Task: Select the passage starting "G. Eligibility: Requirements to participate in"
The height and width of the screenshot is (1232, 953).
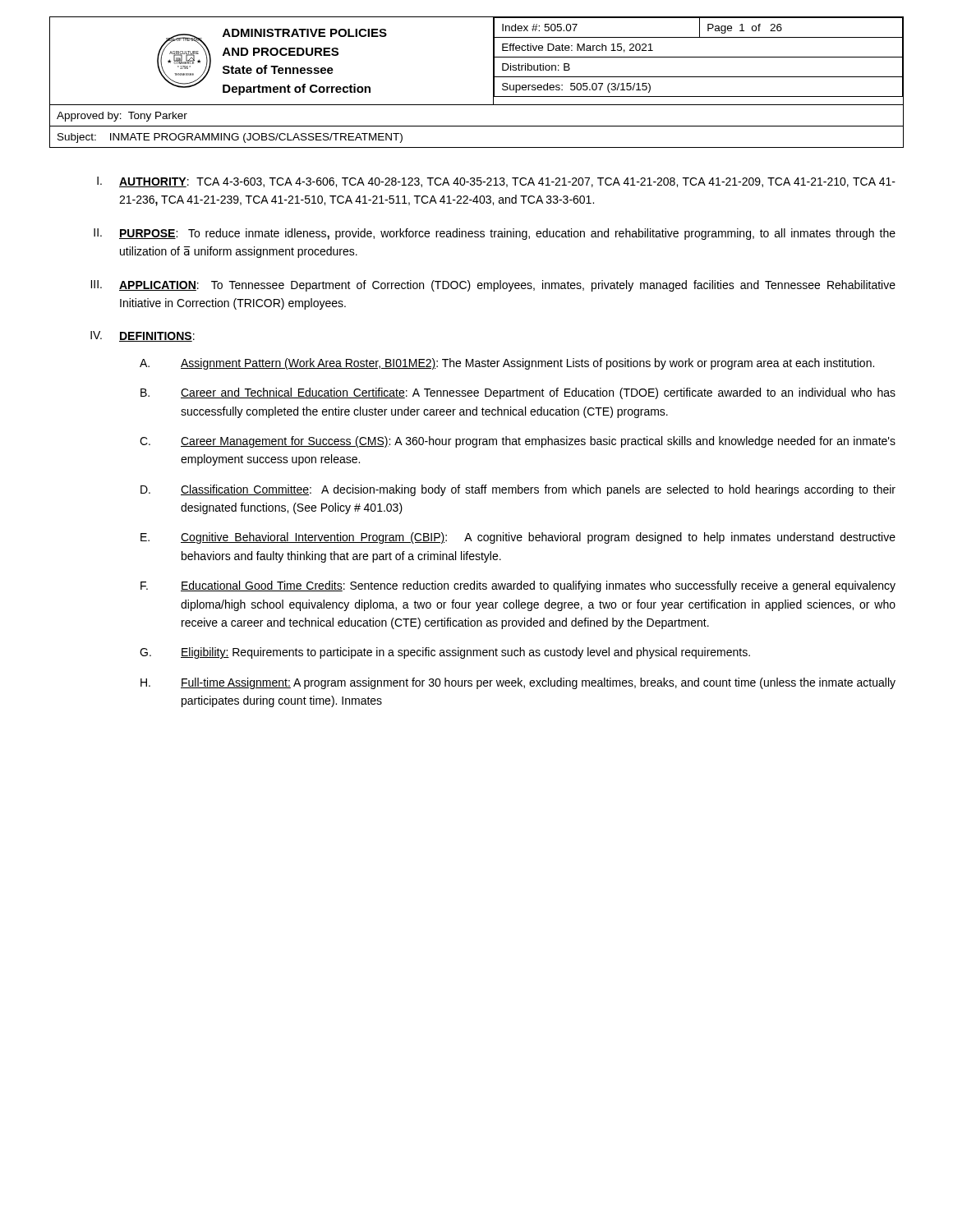Action: point(518,653)
